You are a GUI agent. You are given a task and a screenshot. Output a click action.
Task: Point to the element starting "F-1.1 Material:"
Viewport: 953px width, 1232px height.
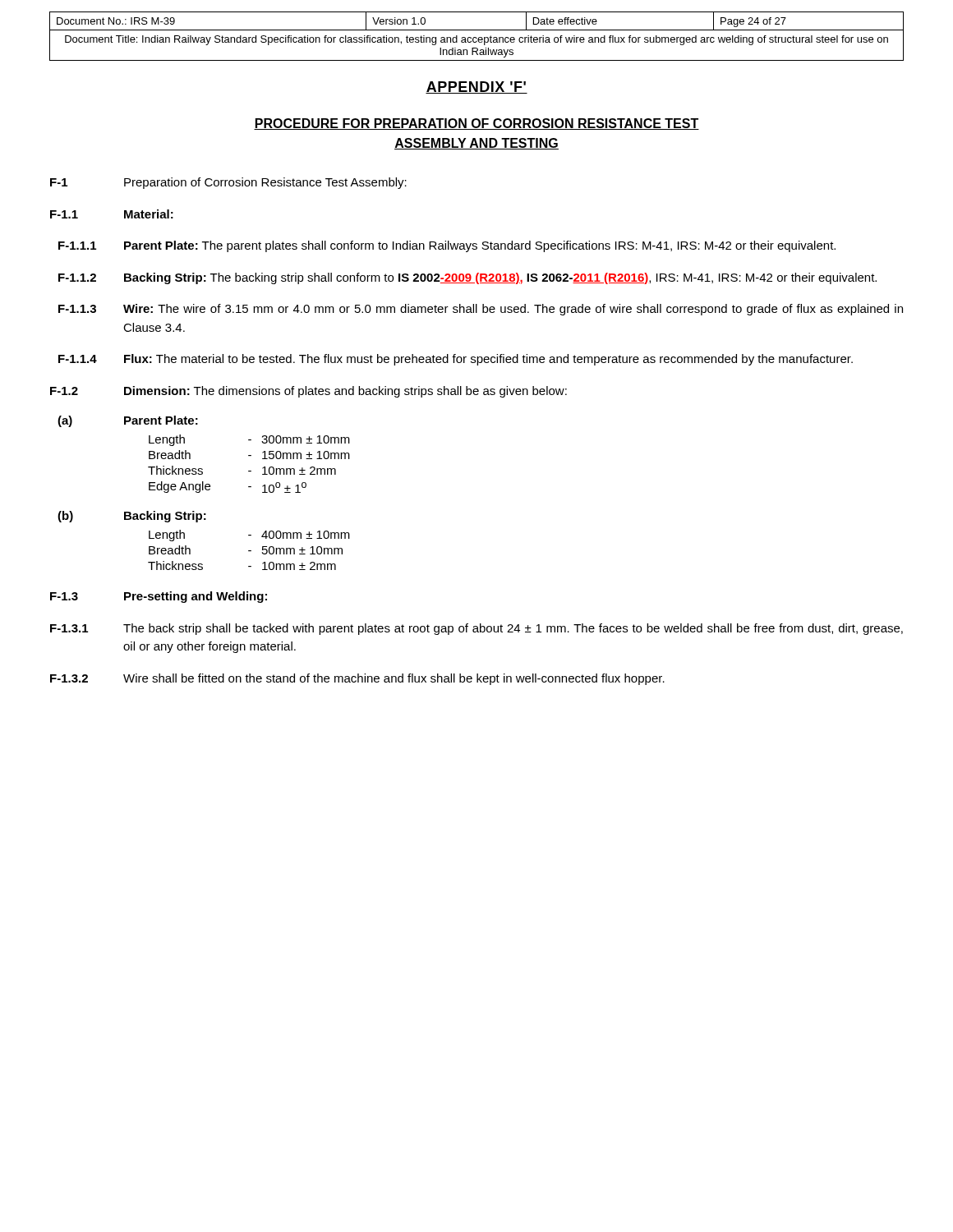coord(64,214)
